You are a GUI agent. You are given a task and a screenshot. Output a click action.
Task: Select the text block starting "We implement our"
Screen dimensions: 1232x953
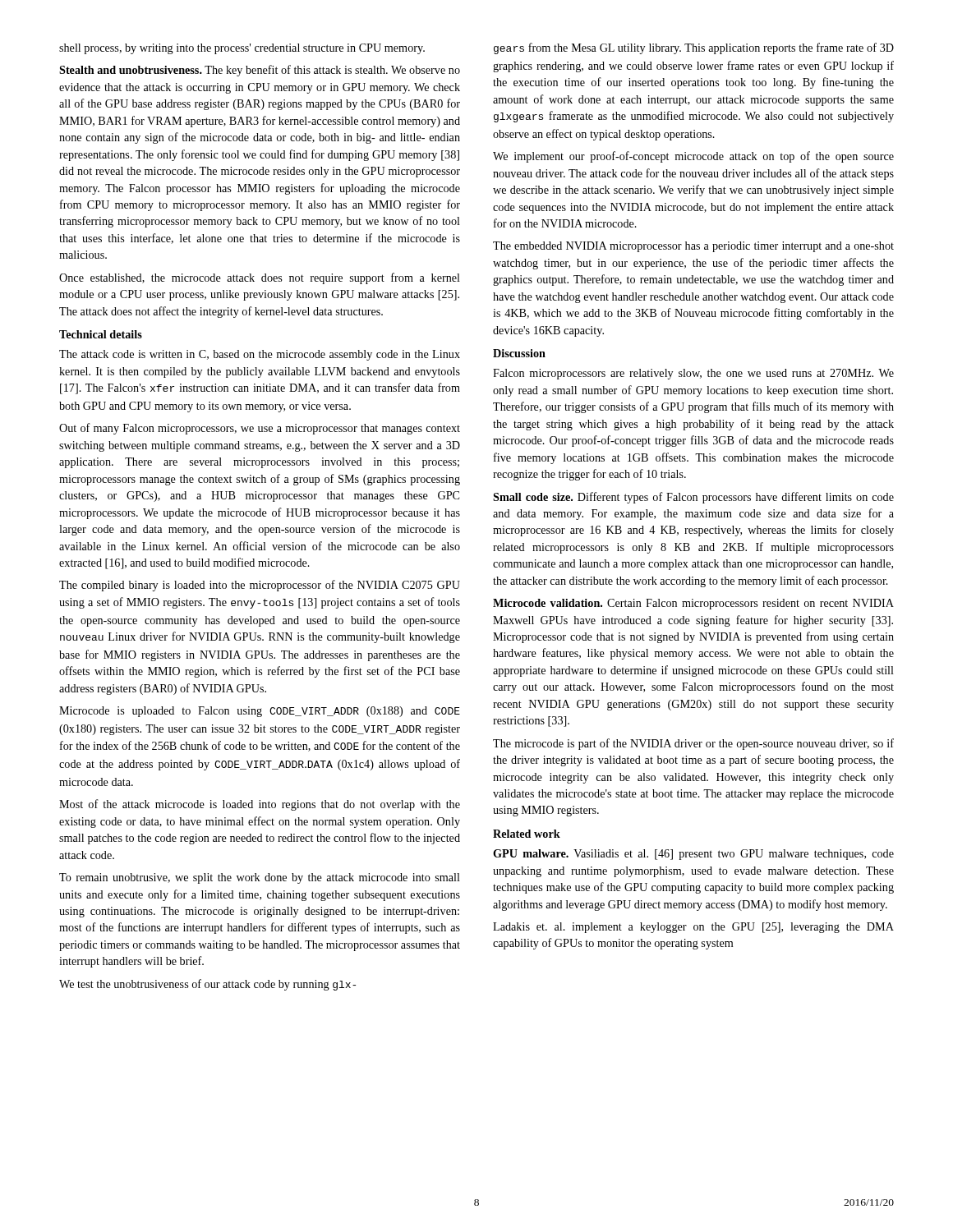[x=693, y=190]
